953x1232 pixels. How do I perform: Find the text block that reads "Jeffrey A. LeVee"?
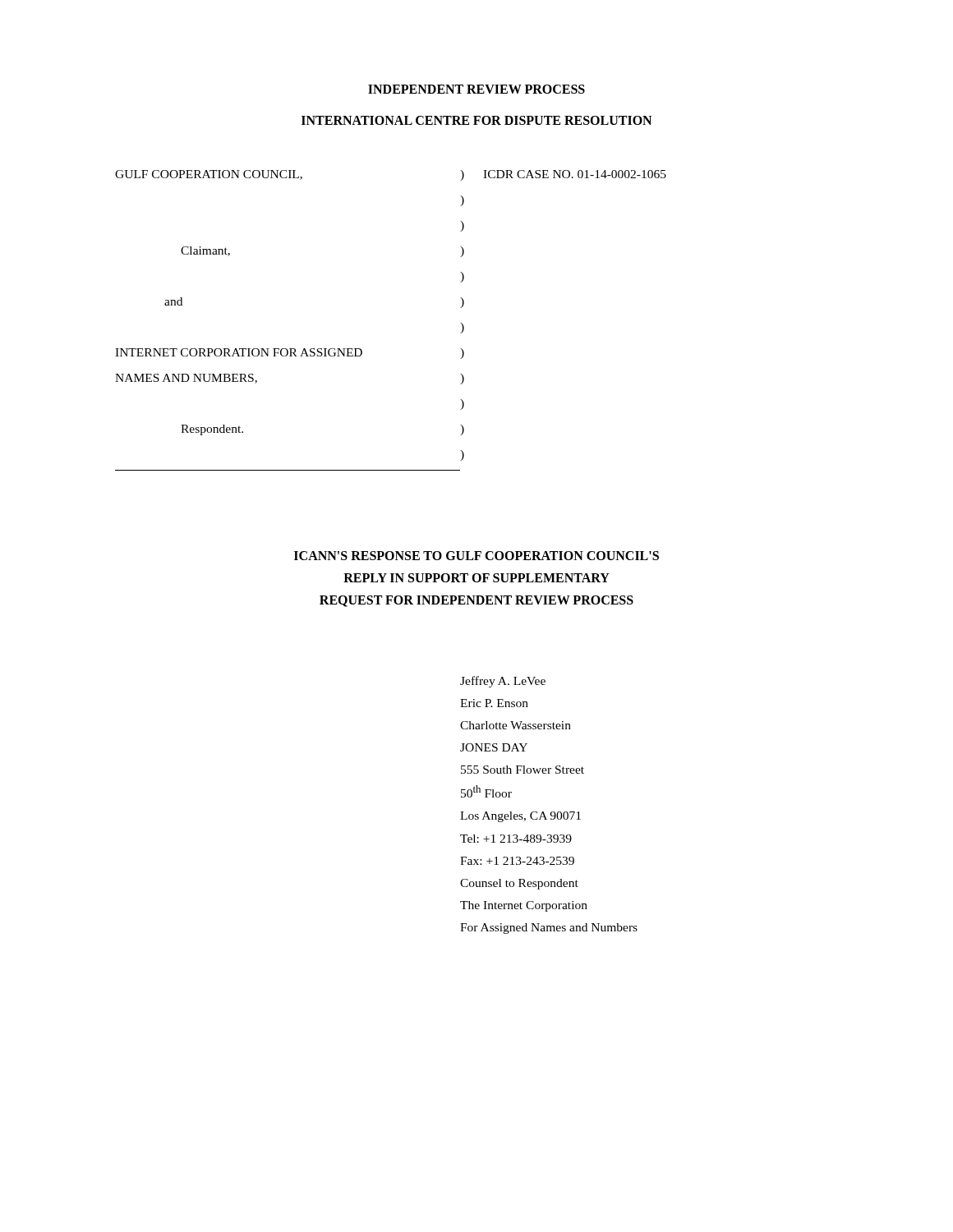[503, 682]
